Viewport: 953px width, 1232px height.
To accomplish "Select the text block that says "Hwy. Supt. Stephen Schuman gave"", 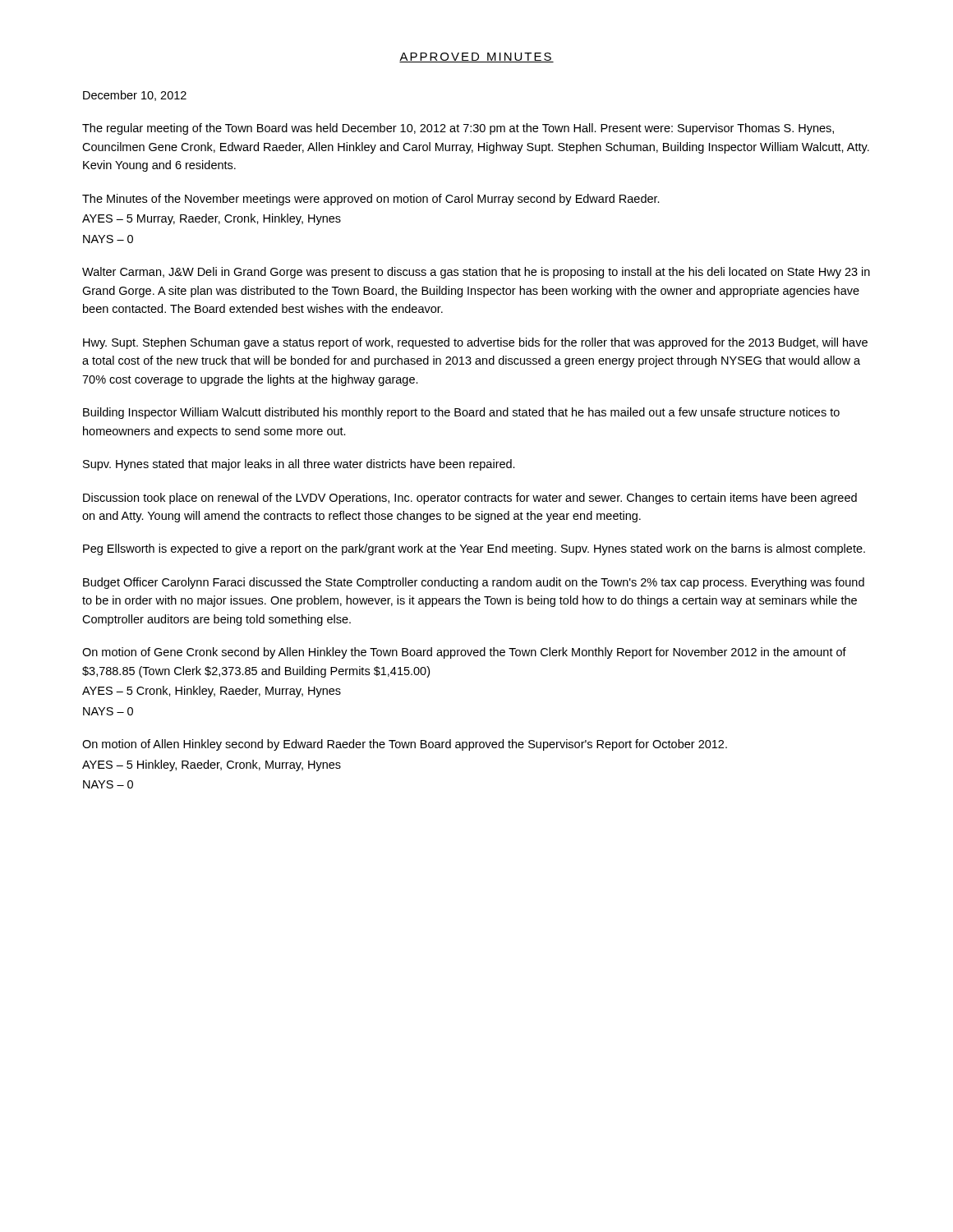I will (475, 361).
